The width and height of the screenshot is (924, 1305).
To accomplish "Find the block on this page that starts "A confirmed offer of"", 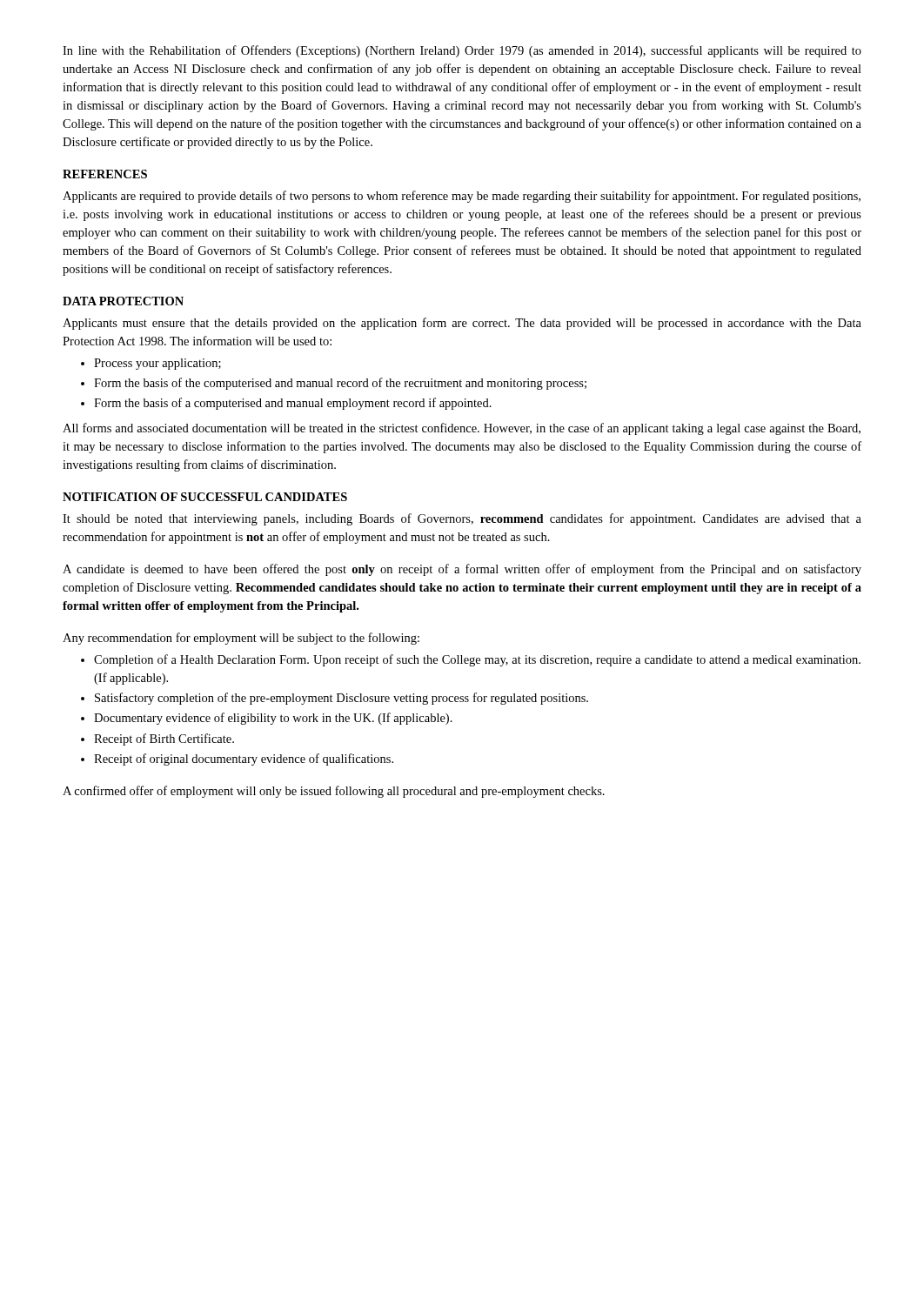I will pos(462,791).
